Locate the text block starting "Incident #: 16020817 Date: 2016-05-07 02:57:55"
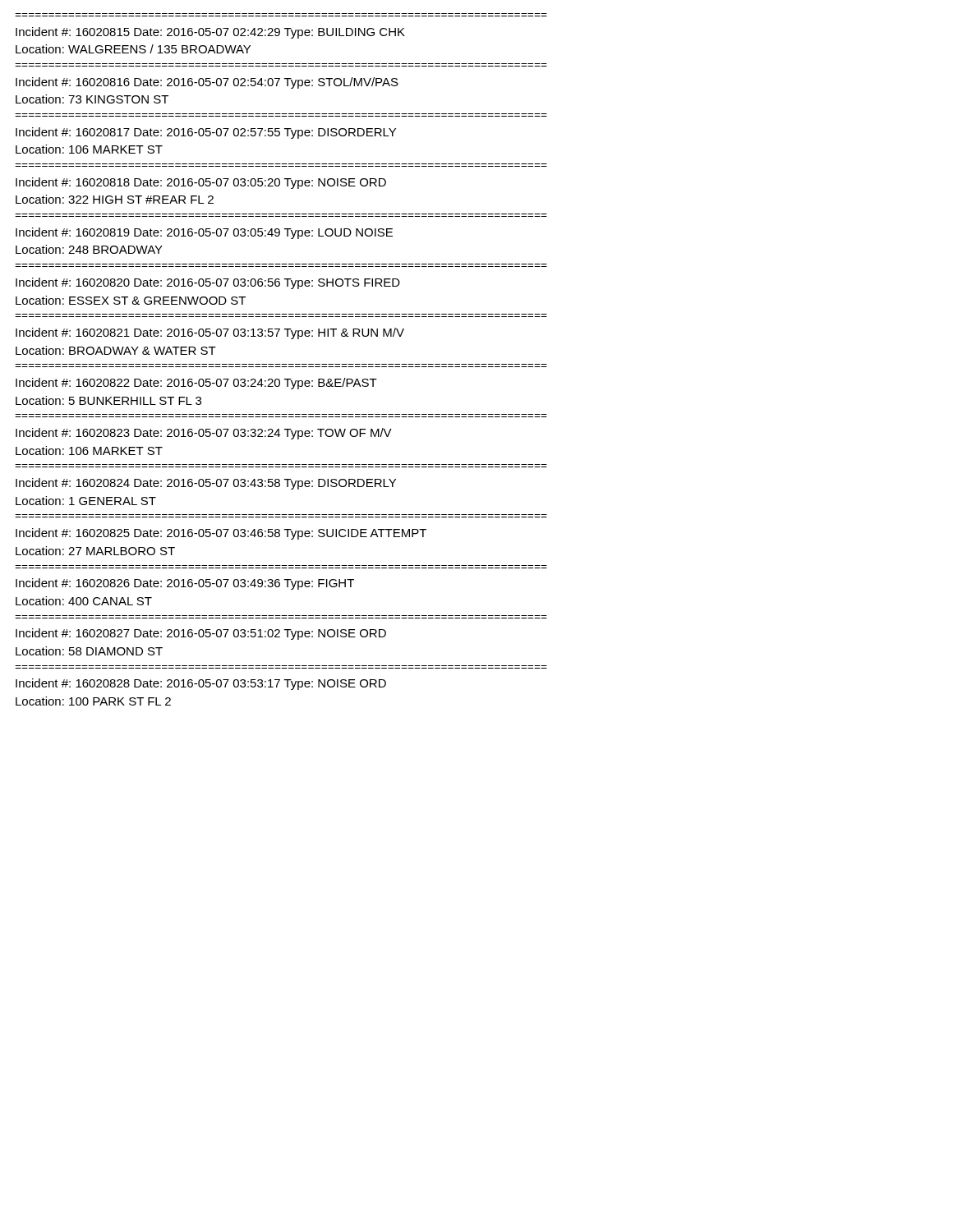 (x=206, y=140)
